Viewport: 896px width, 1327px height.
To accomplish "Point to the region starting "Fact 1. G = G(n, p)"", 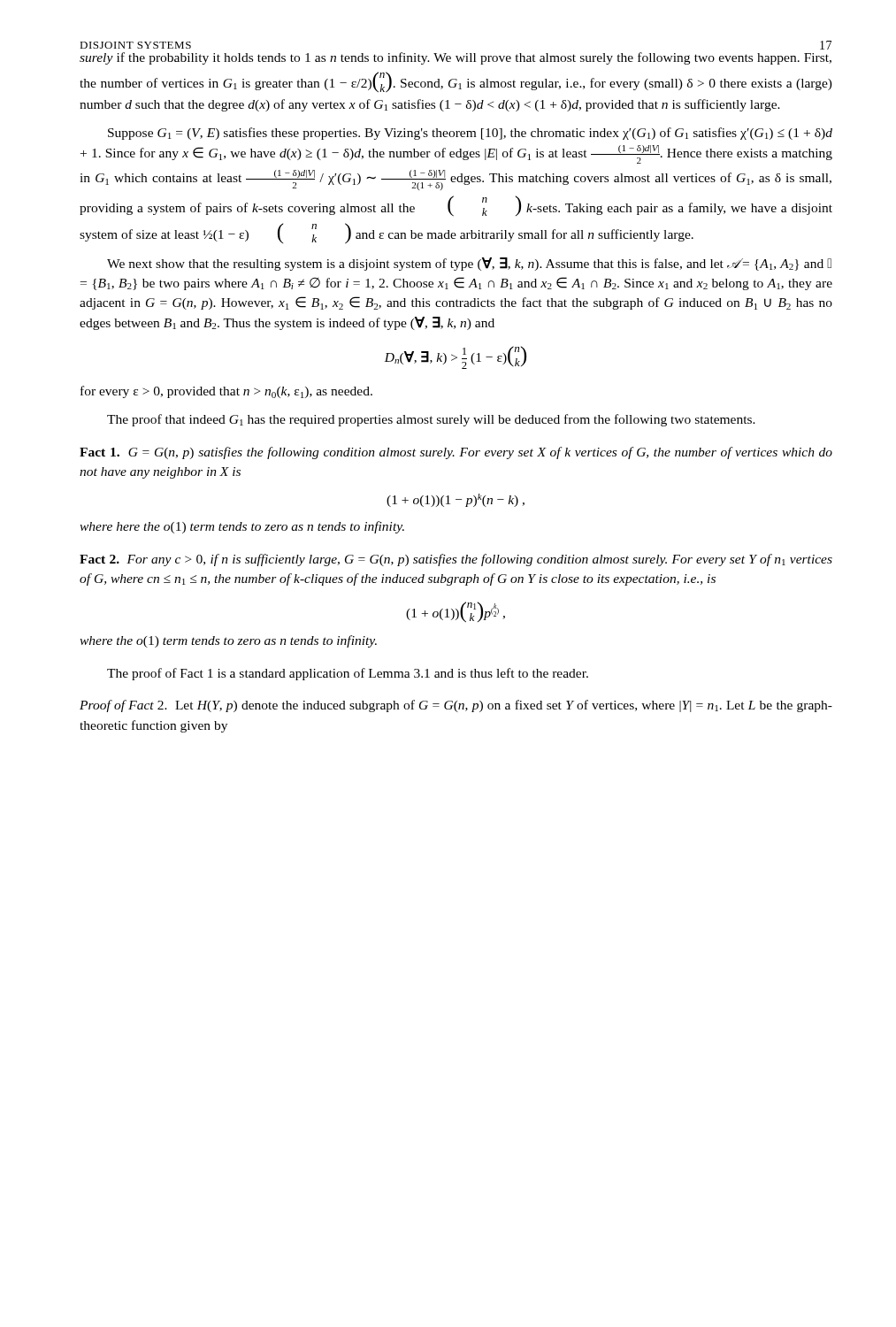I will coord(456,462).
